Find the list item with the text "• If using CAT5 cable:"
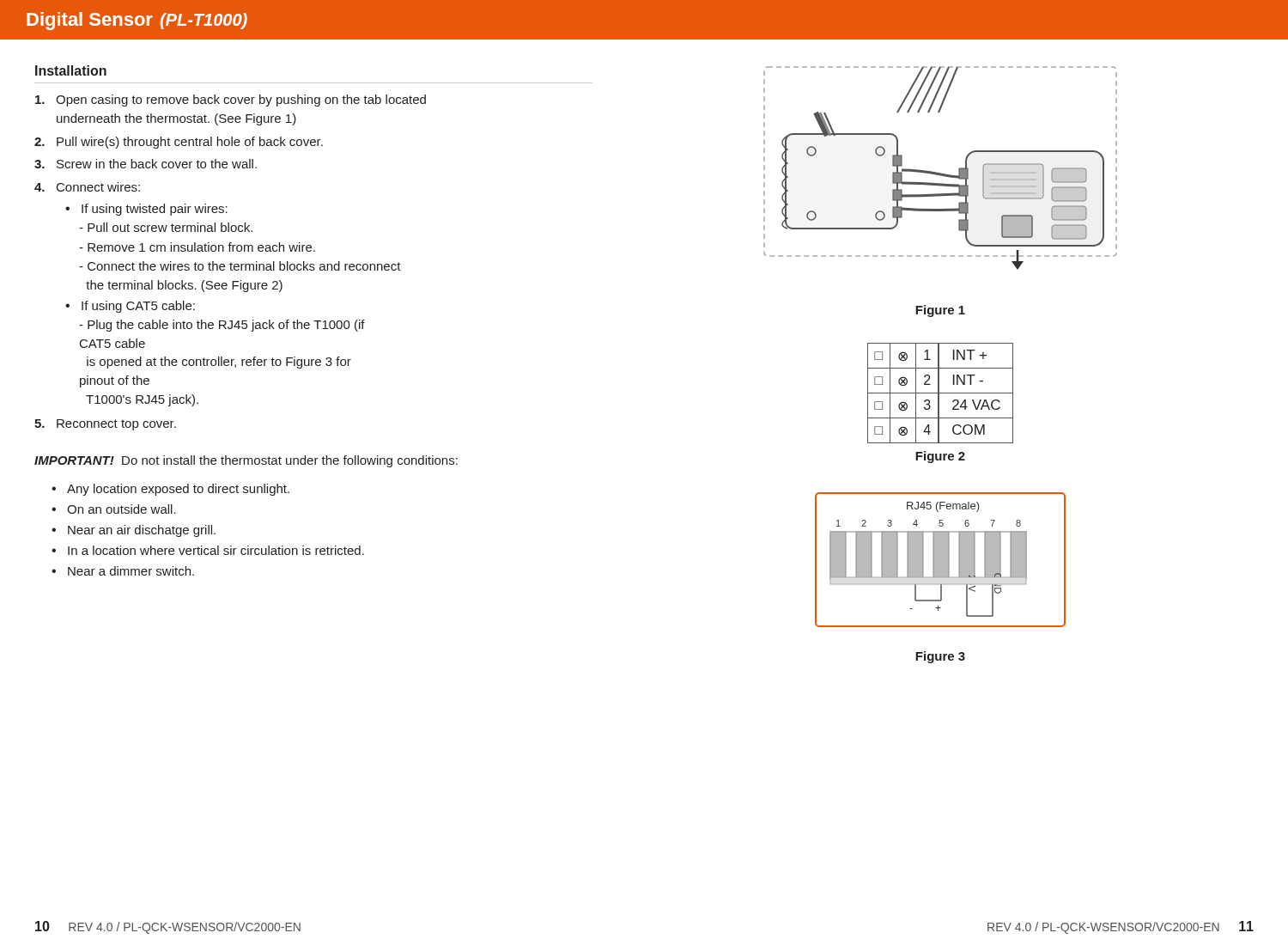Image resolution: width=1288 pixels, height=945 pixels. point(329,353)
